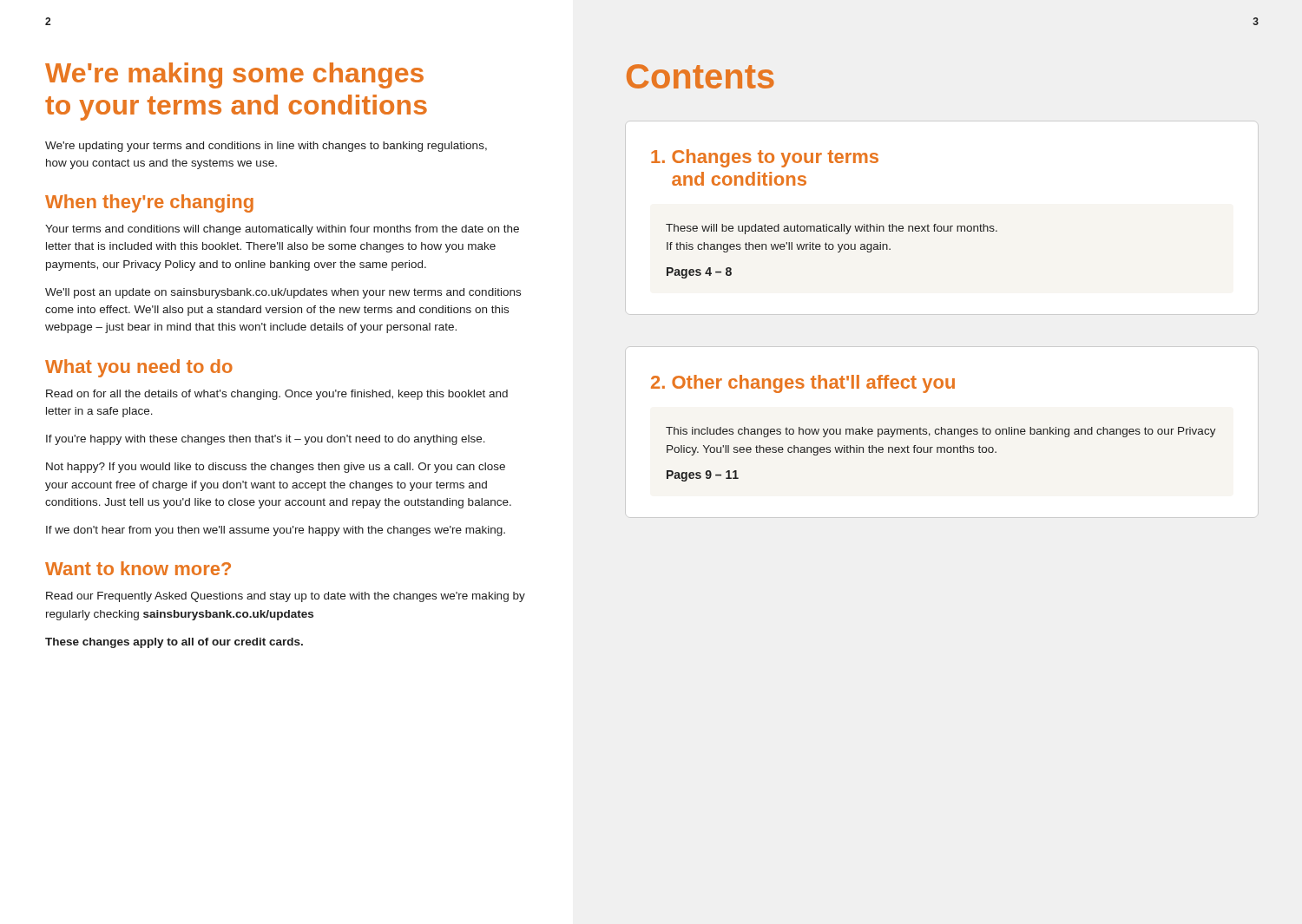Locate the title that reads "We're making some changesto"
The image size is (1302, 924).
tap(237, 89)
